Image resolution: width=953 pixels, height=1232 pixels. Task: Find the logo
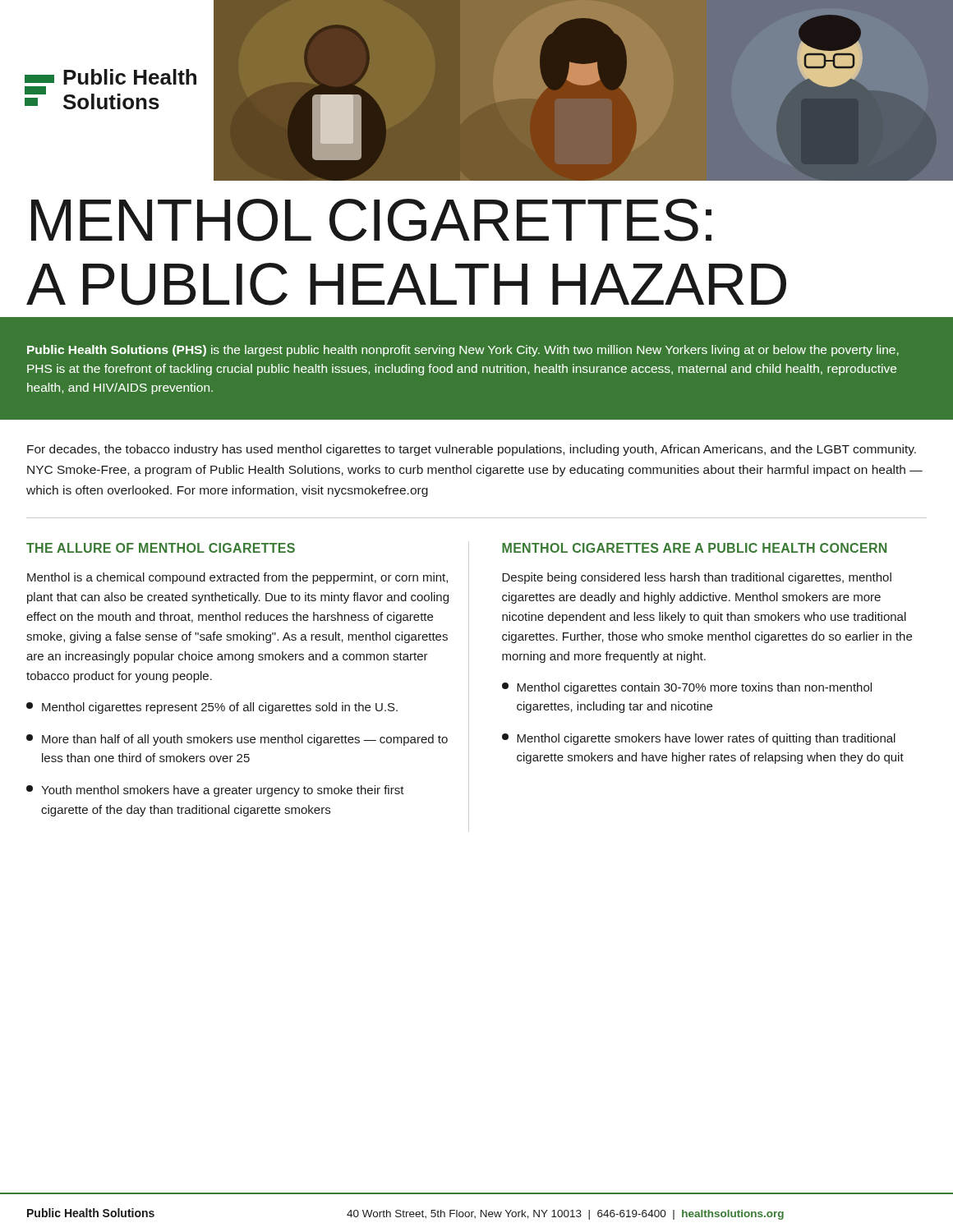tap(107, 90)
